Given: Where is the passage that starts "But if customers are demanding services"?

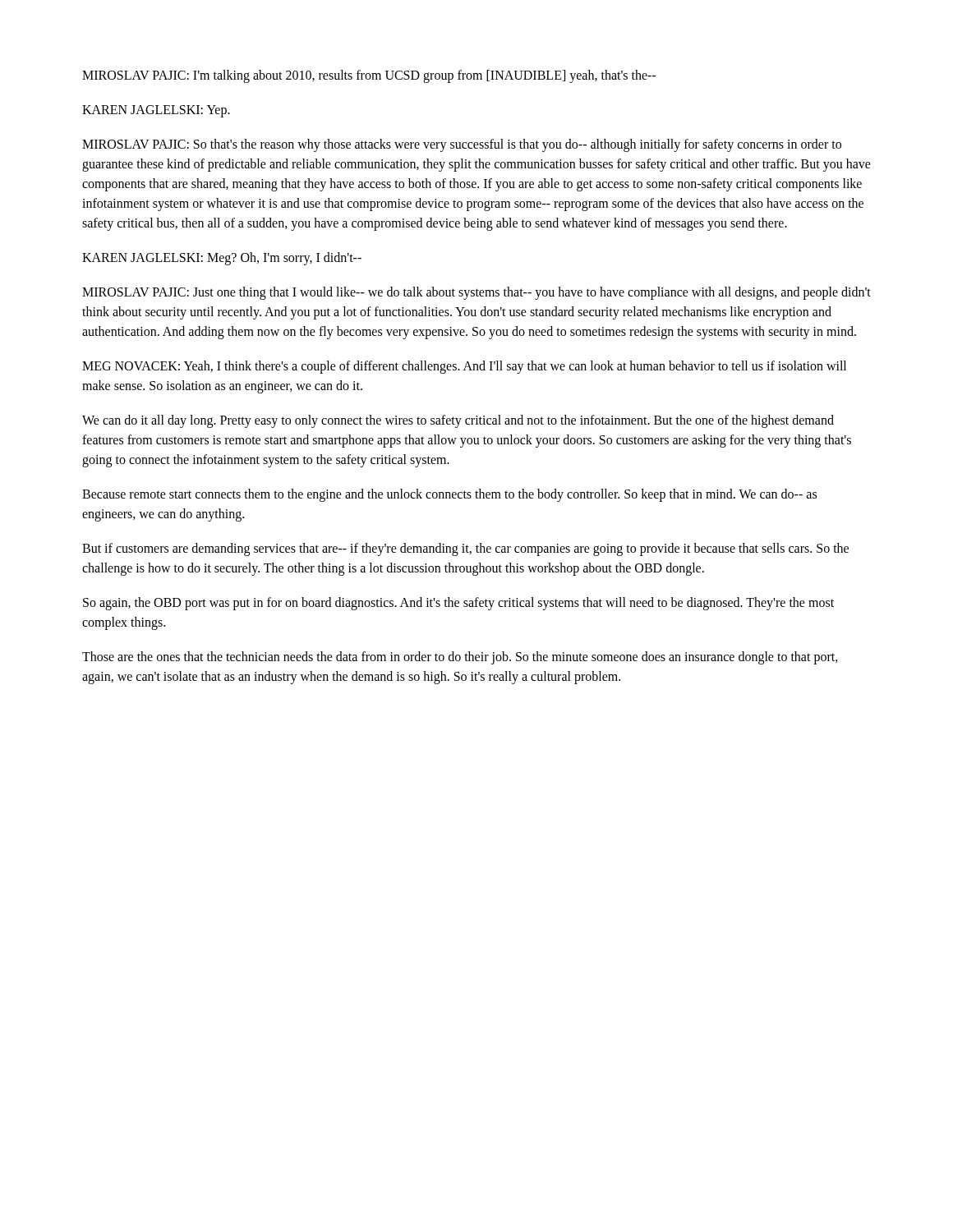Looking at the screenshot, I should coord(466,558).
